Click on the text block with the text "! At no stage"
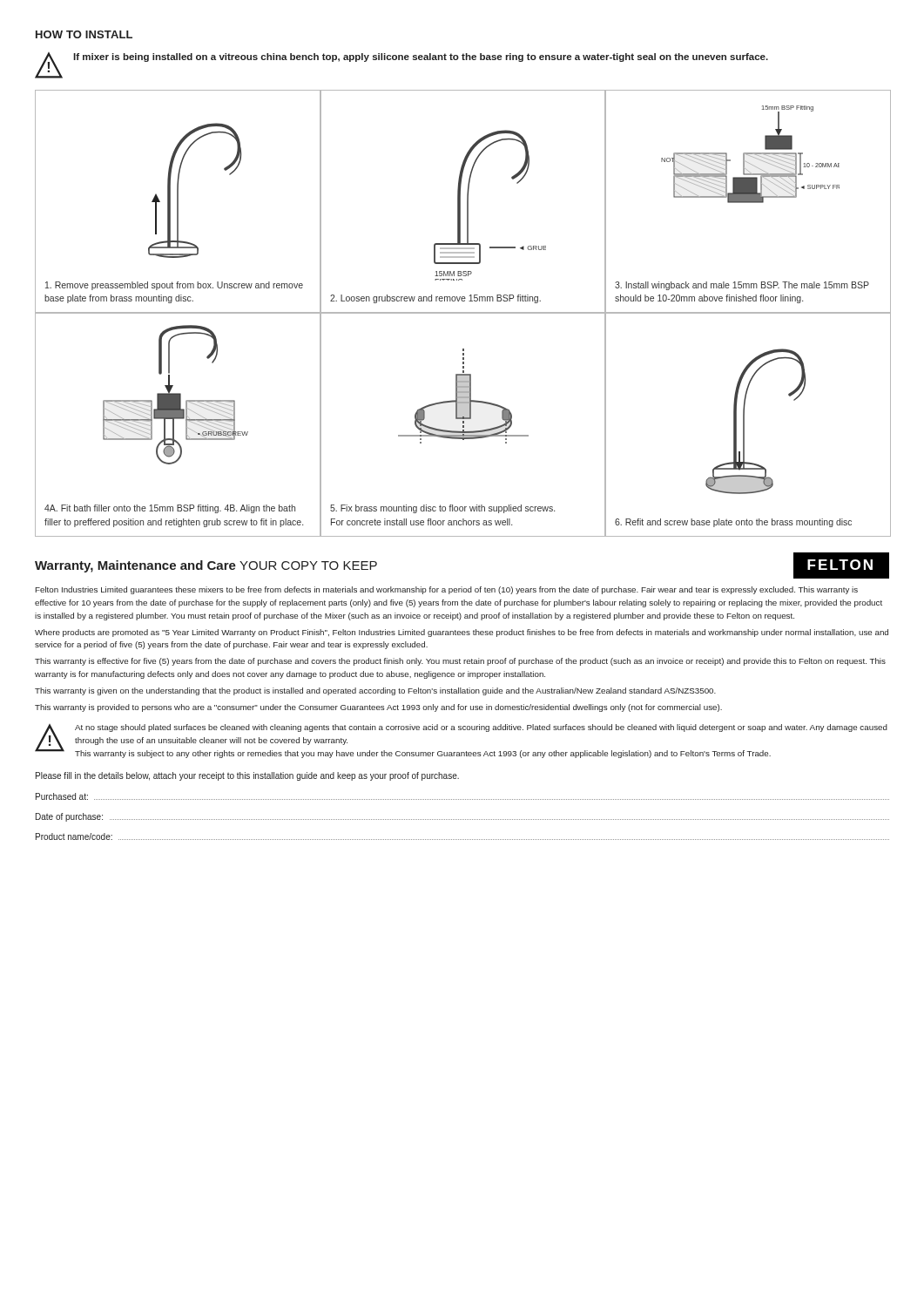The height and width of the screenshot is (1307, 924). [462, 741]
